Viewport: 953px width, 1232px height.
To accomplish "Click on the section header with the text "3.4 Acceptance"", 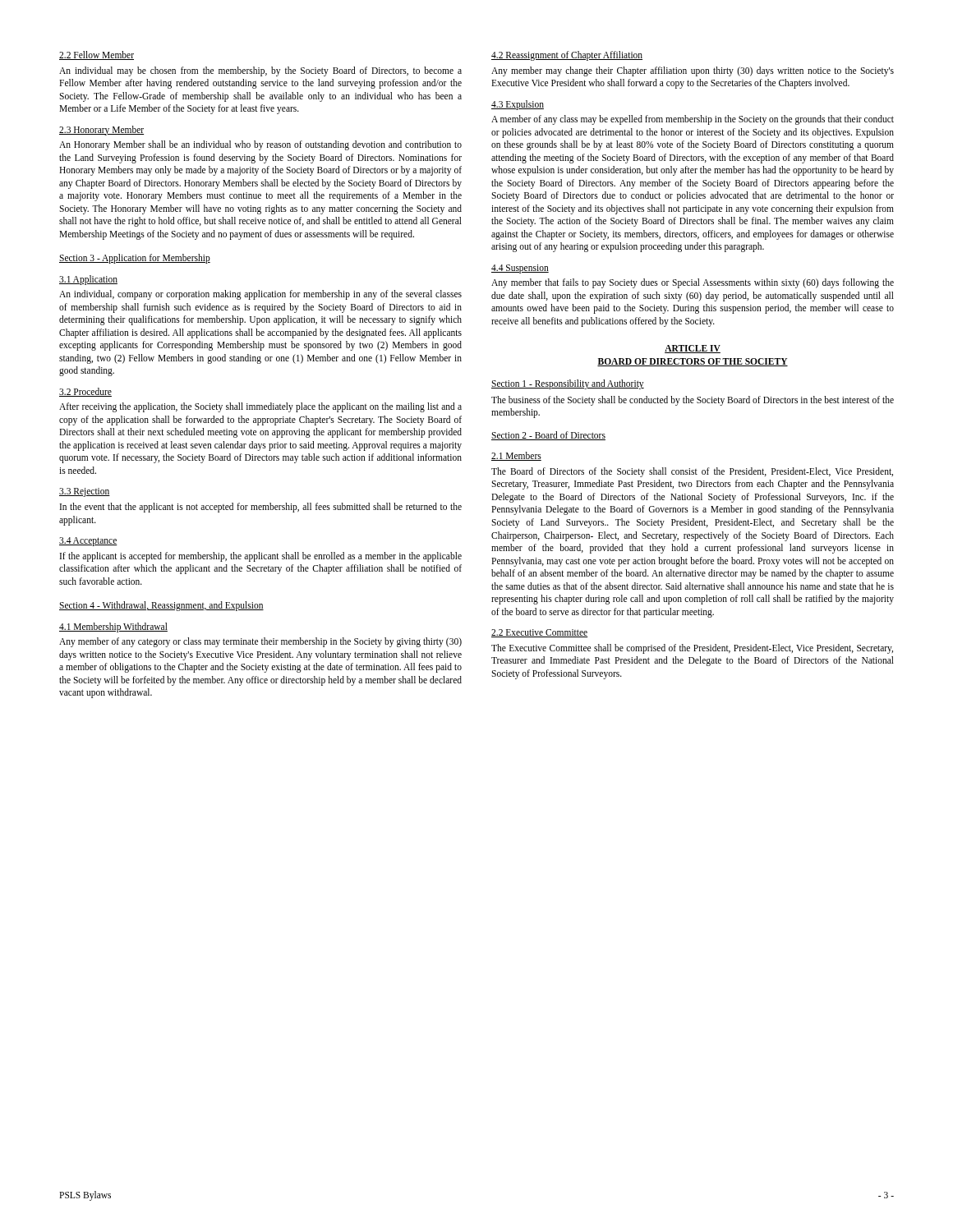I will point(260,541).
